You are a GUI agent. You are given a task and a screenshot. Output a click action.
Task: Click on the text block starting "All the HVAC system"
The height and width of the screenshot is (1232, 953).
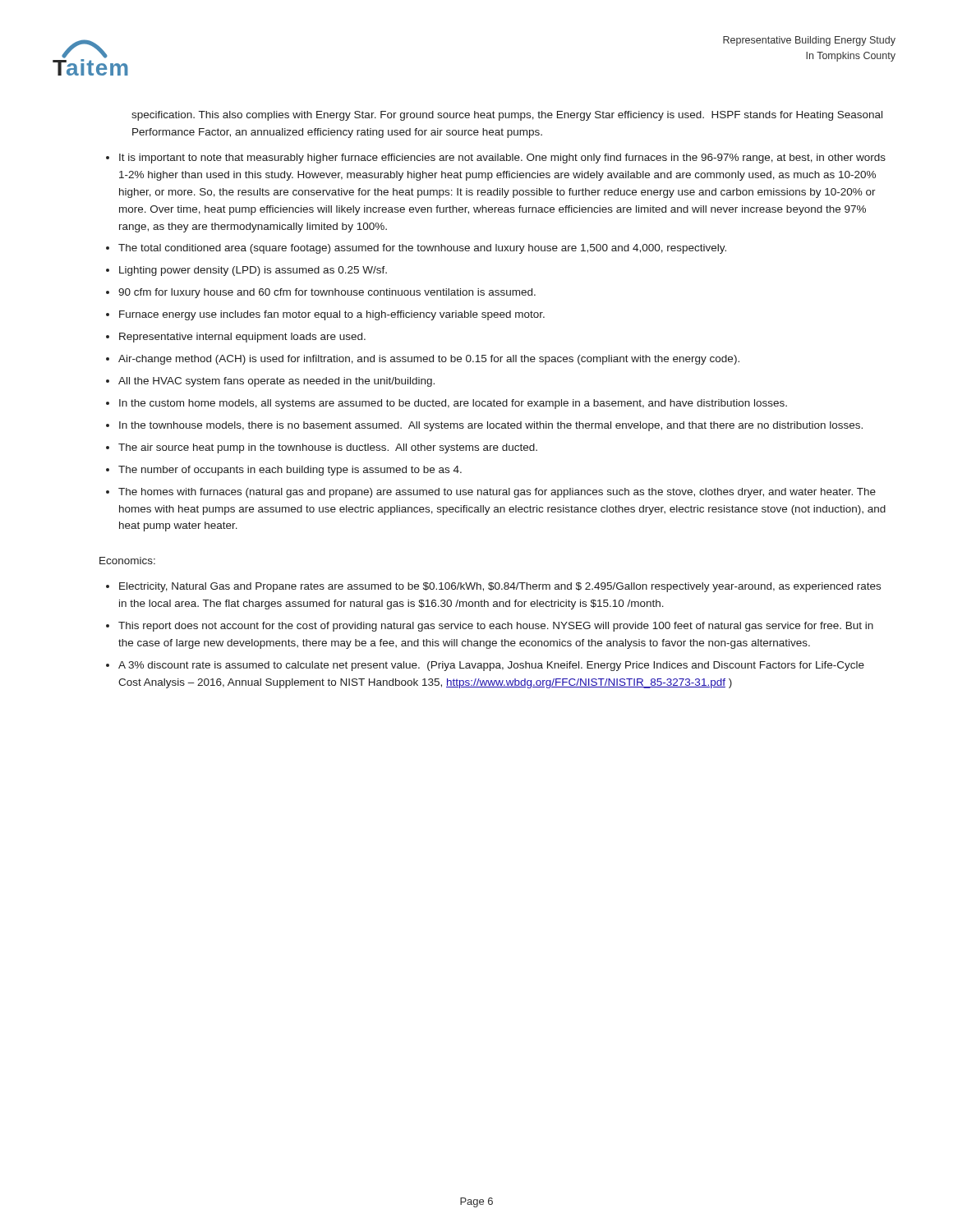pyautogui.click(x=277, y=381)
